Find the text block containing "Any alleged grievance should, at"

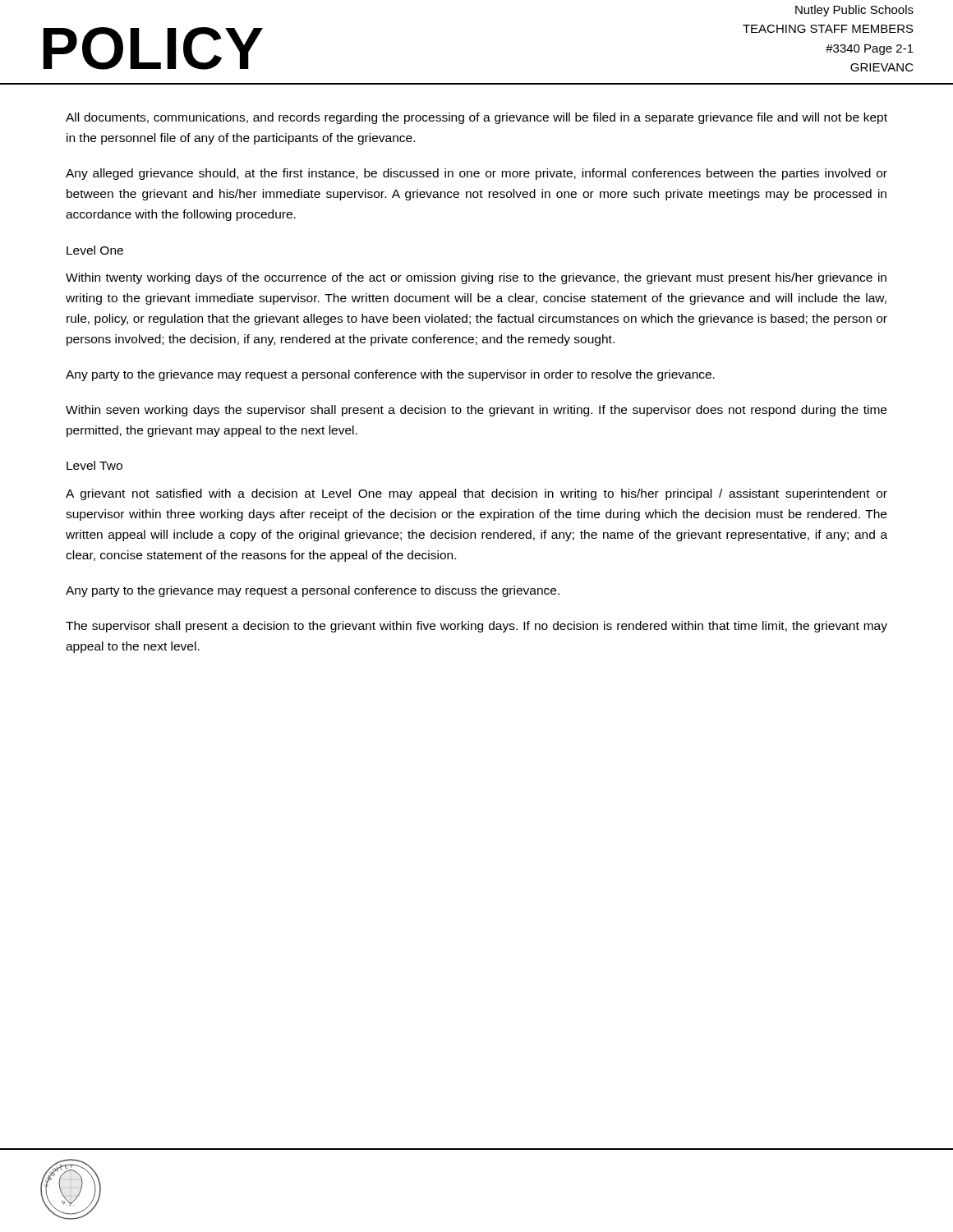click(476, 194)
